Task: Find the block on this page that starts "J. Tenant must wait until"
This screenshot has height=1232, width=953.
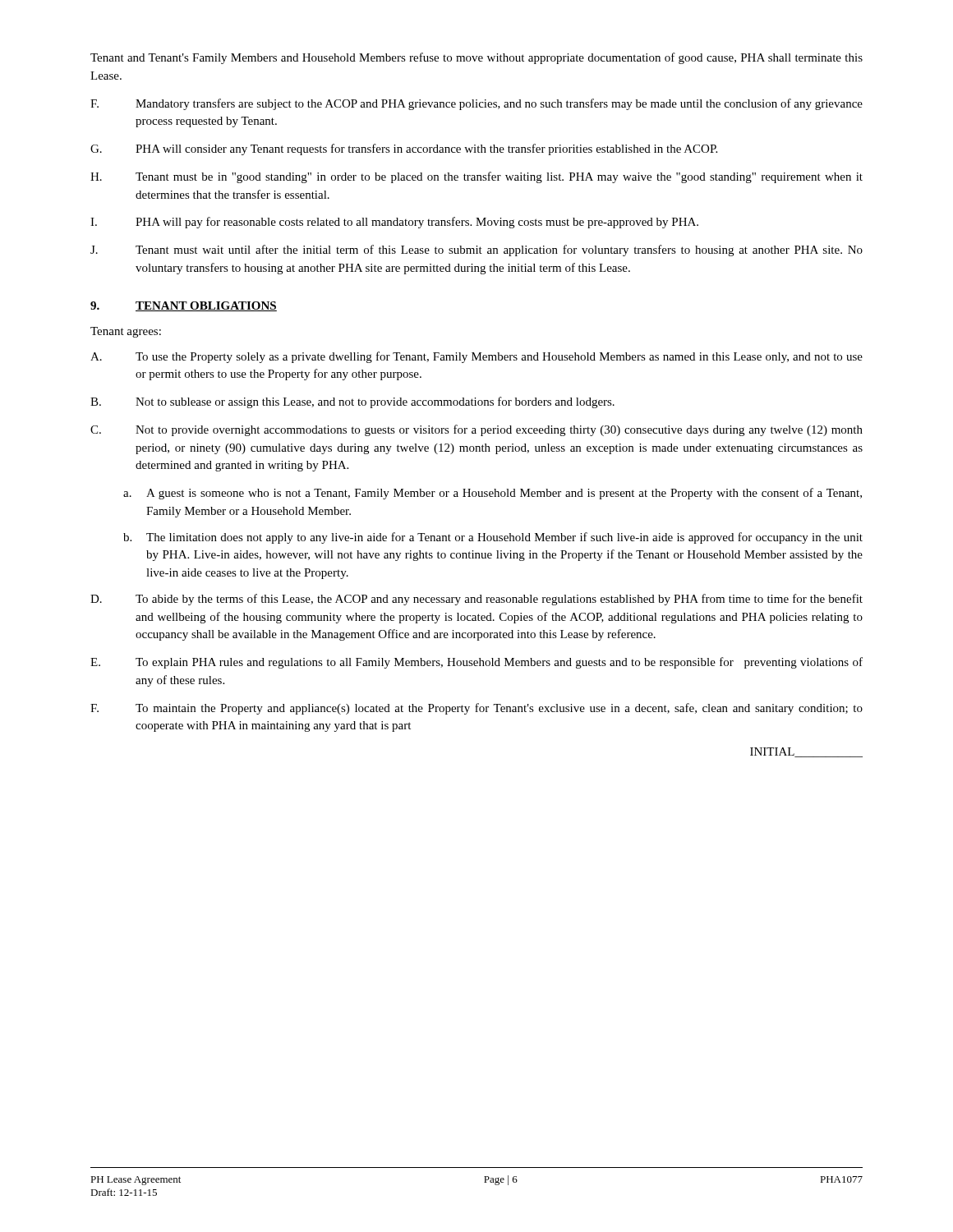Action: pos(476,259)
